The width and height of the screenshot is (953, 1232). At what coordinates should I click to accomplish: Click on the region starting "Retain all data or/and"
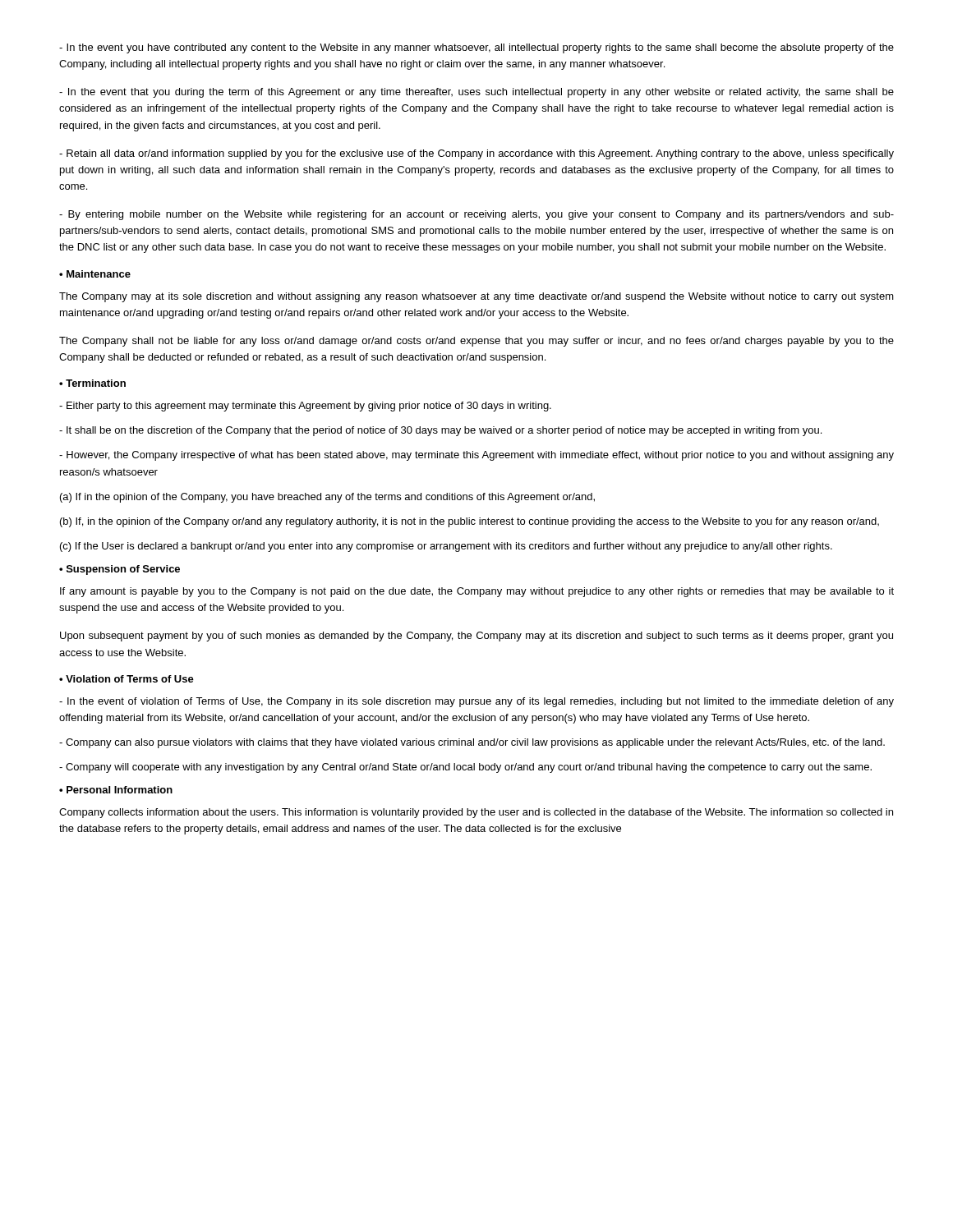pos(476,169)
